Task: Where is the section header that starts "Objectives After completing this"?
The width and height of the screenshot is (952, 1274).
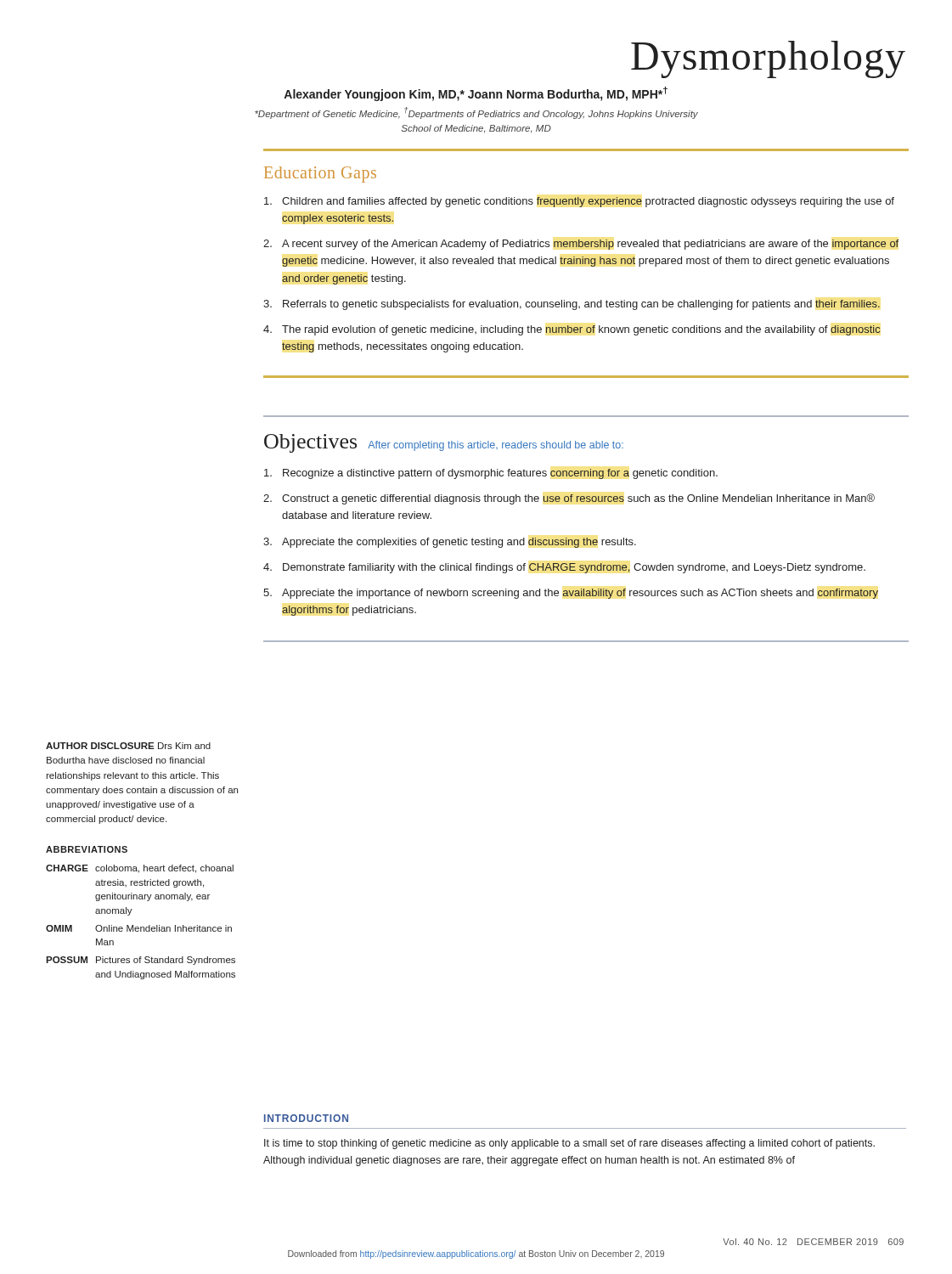Action: pos(444,443)
